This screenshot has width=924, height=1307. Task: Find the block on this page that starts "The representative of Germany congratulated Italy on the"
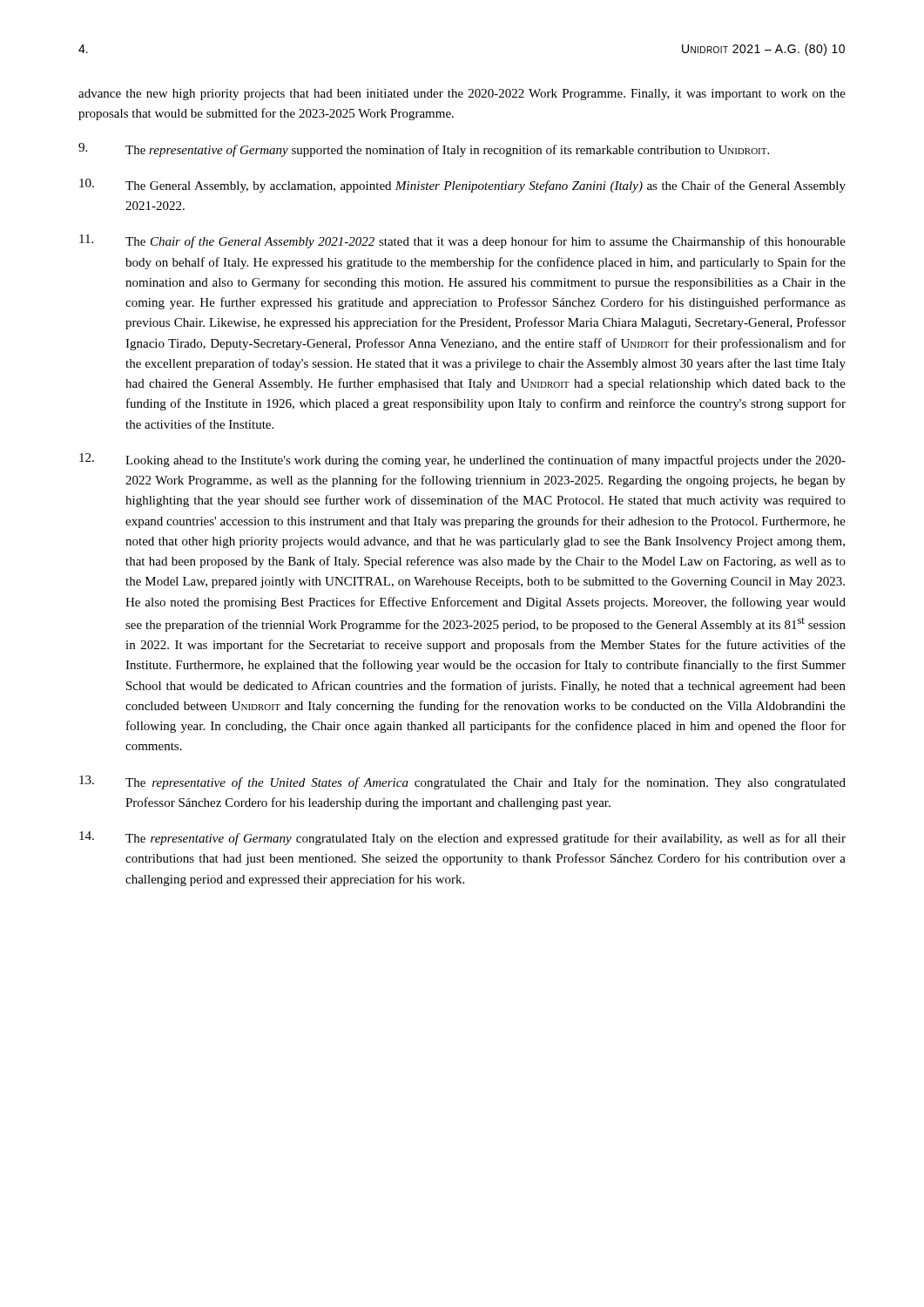[462, 859]
